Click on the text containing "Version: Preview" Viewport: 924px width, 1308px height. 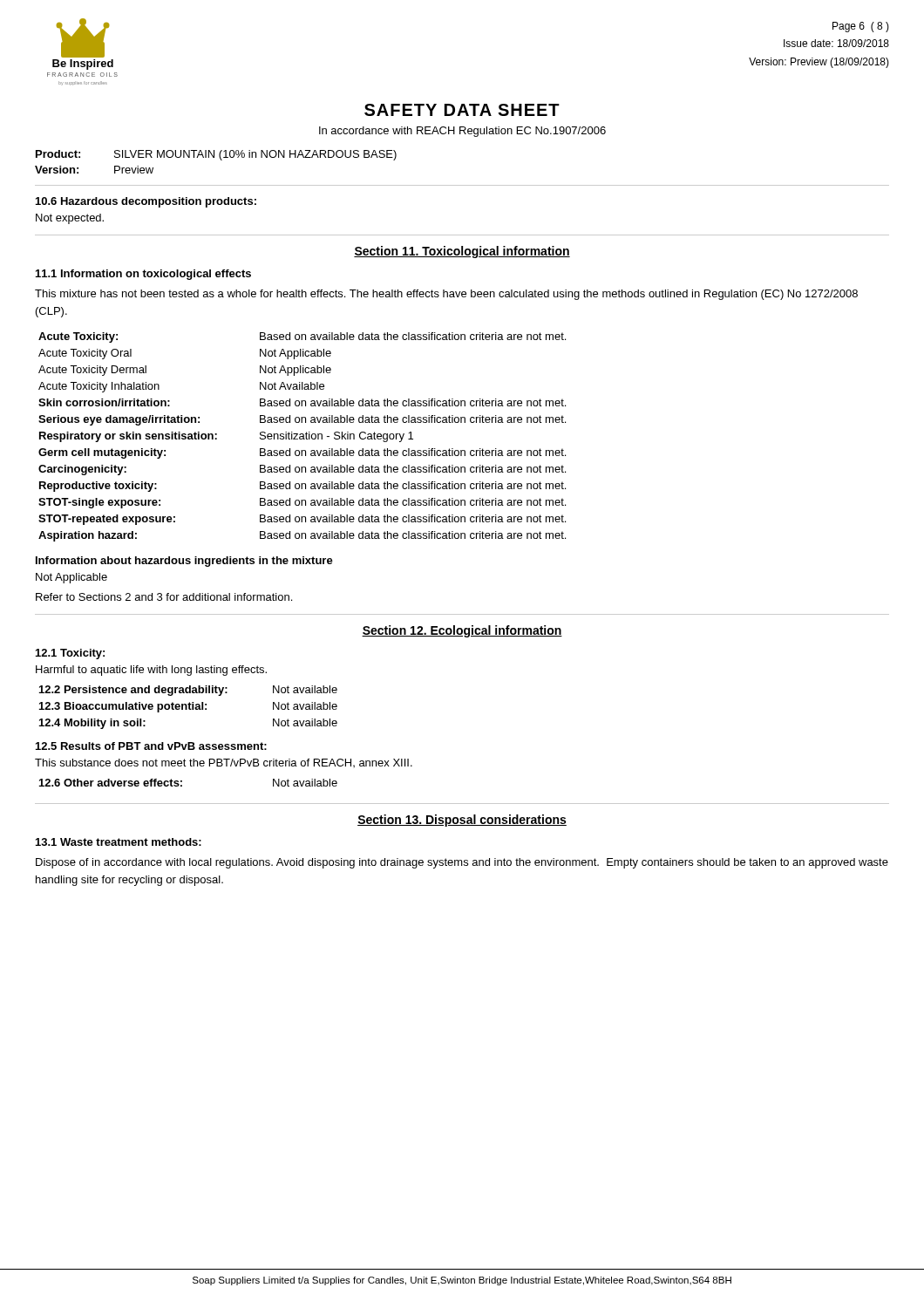click(55, 170)
